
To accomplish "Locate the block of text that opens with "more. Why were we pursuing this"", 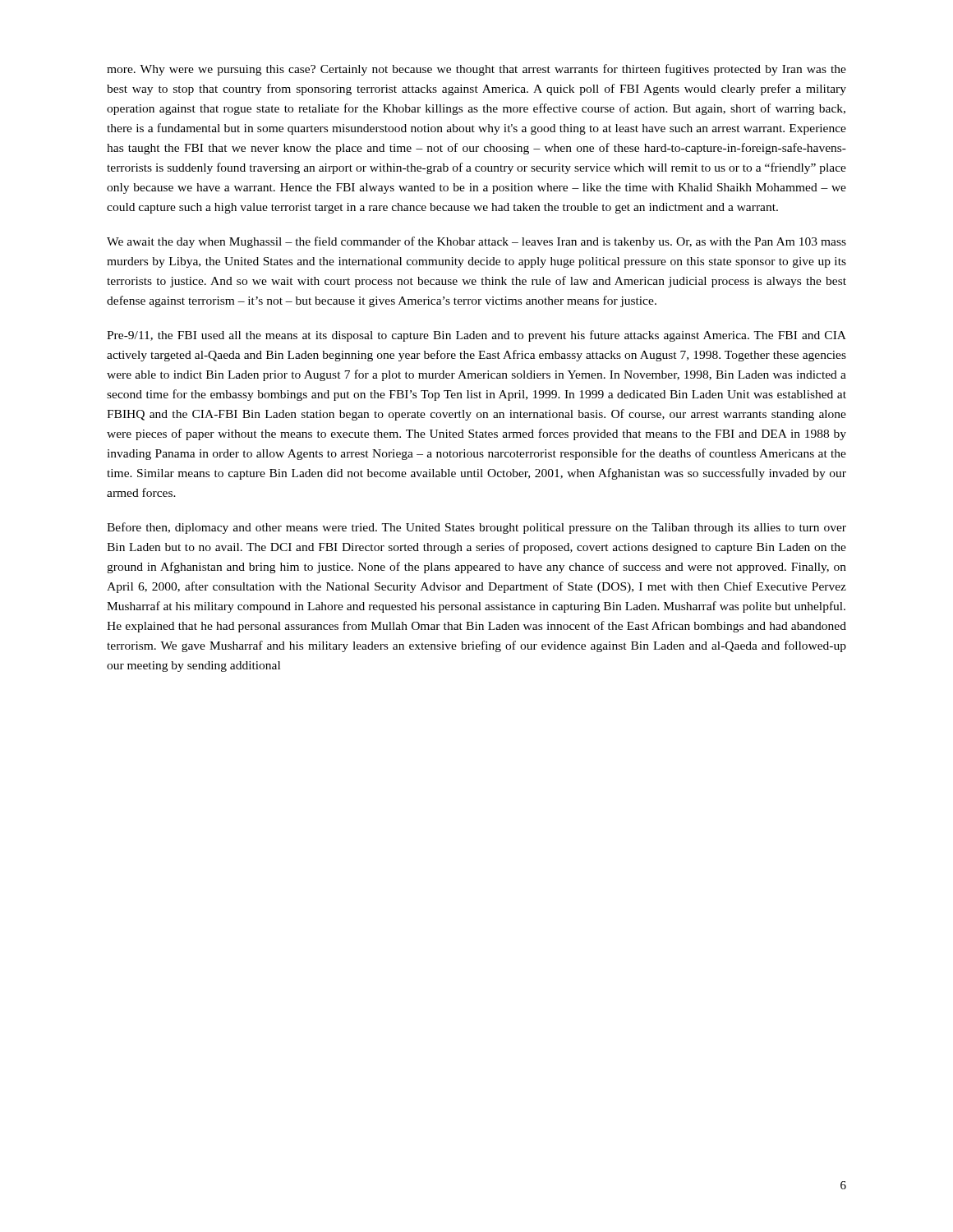I will click(476, 138).
